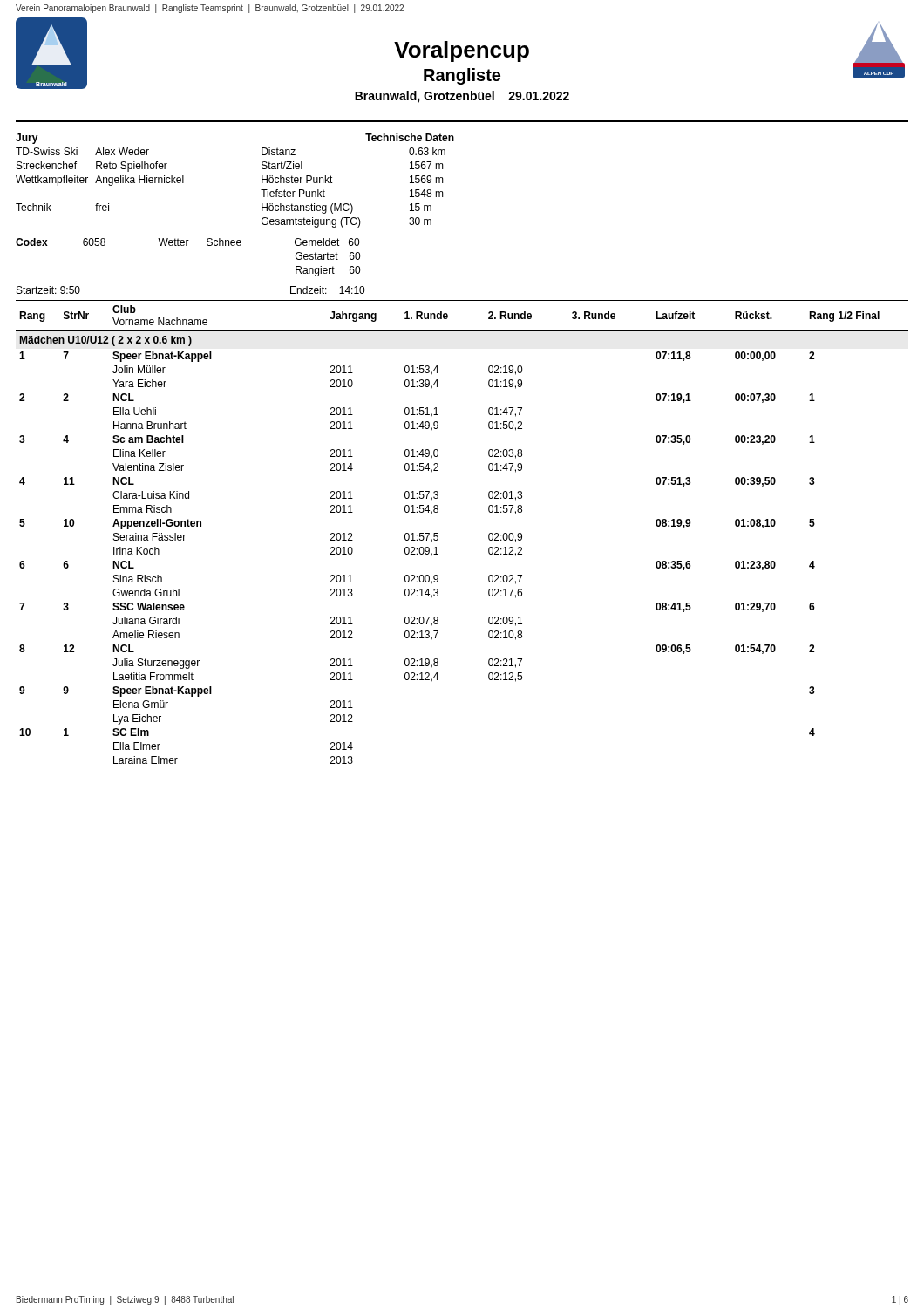Image resolution: width=924 pixels, height=1308 pixels.
Task: Point to the element starting "Braunwald, Grotzenbüel 29.01.2022"
Action: (x=462, y=96)
